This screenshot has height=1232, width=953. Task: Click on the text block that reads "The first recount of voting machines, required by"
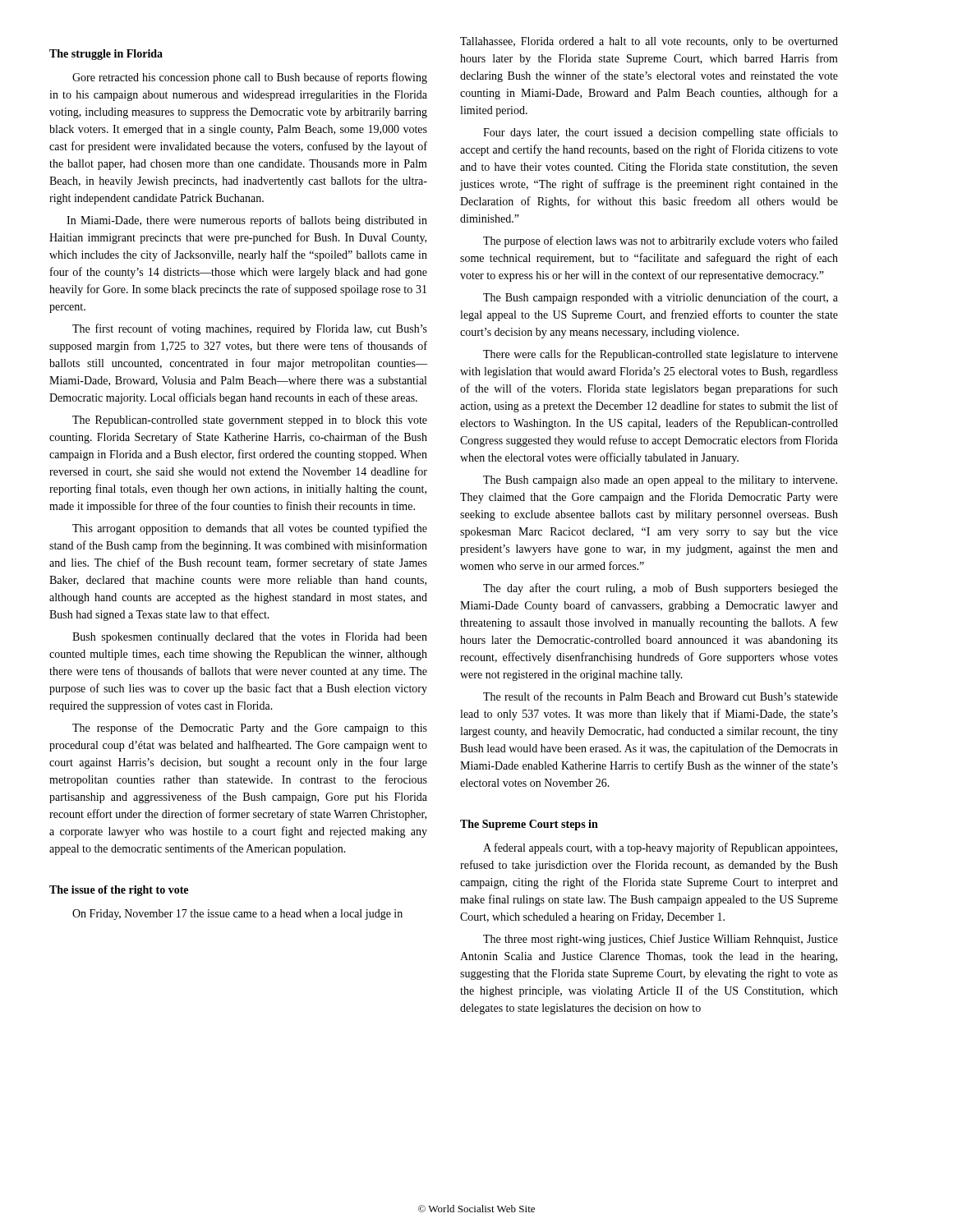(238, 363)
